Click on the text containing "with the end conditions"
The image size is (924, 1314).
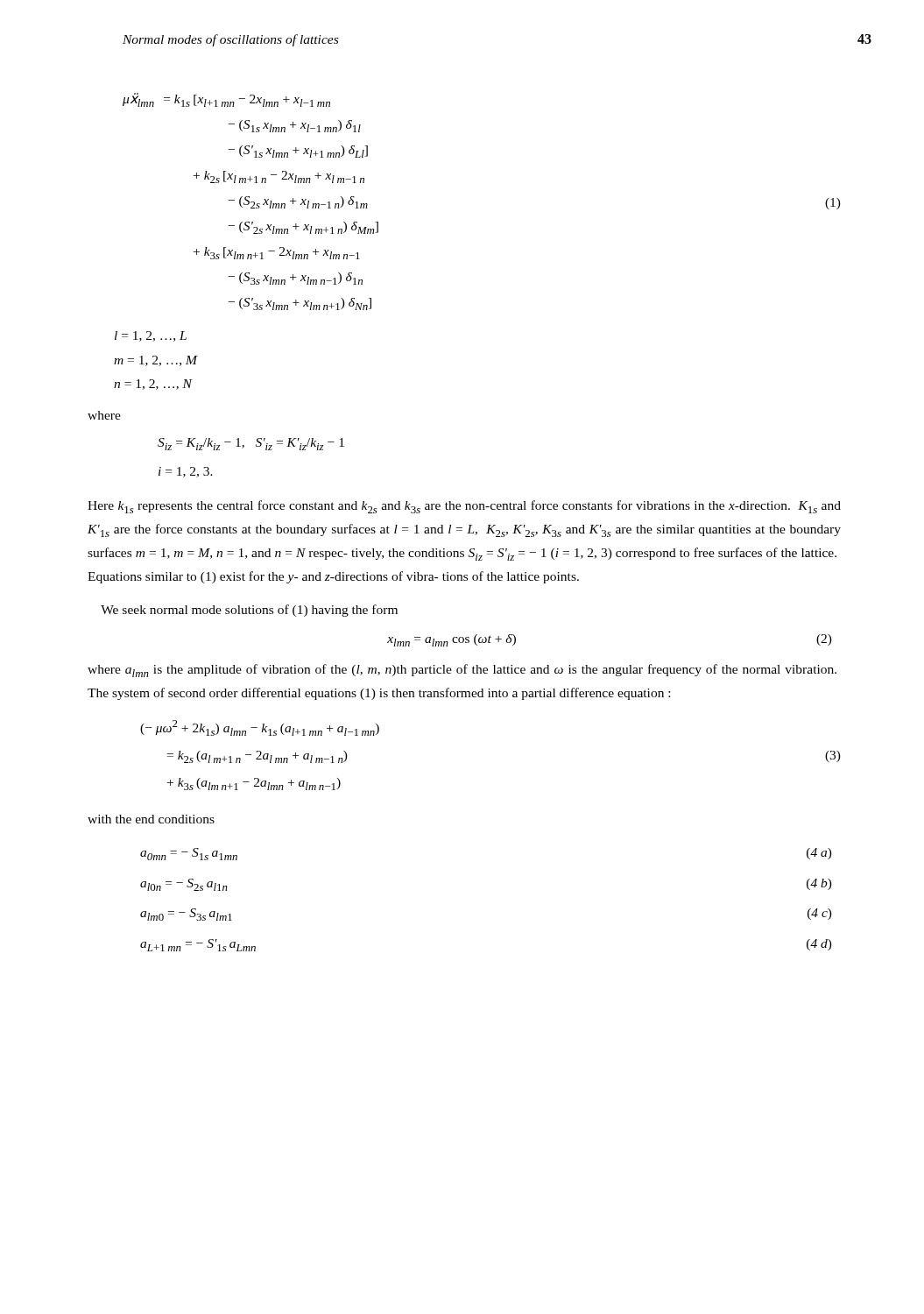click(x=151, y=819)
